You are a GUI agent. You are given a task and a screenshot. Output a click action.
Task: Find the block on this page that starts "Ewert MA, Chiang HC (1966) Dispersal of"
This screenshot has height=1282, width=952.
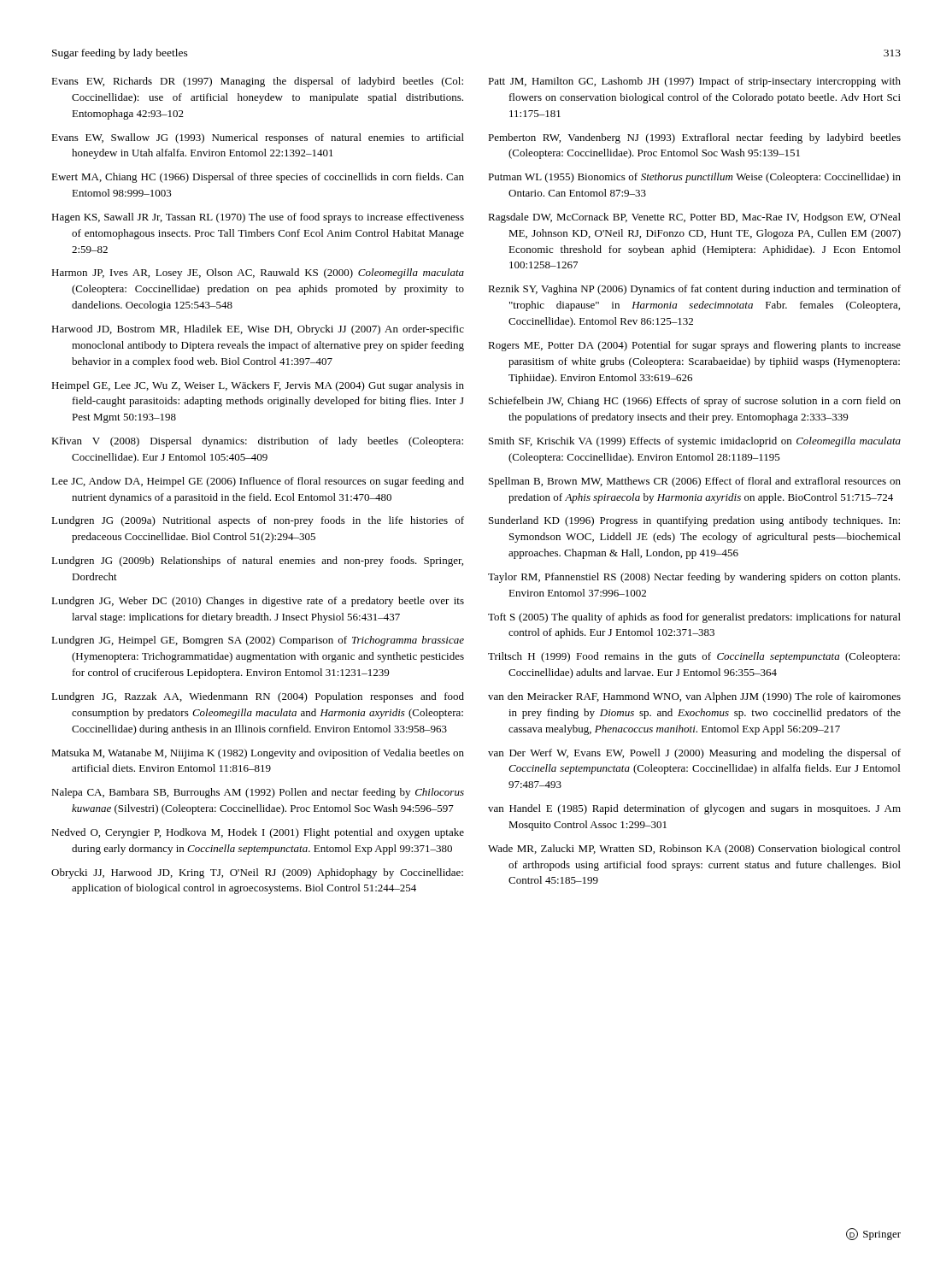pos(258,185)
